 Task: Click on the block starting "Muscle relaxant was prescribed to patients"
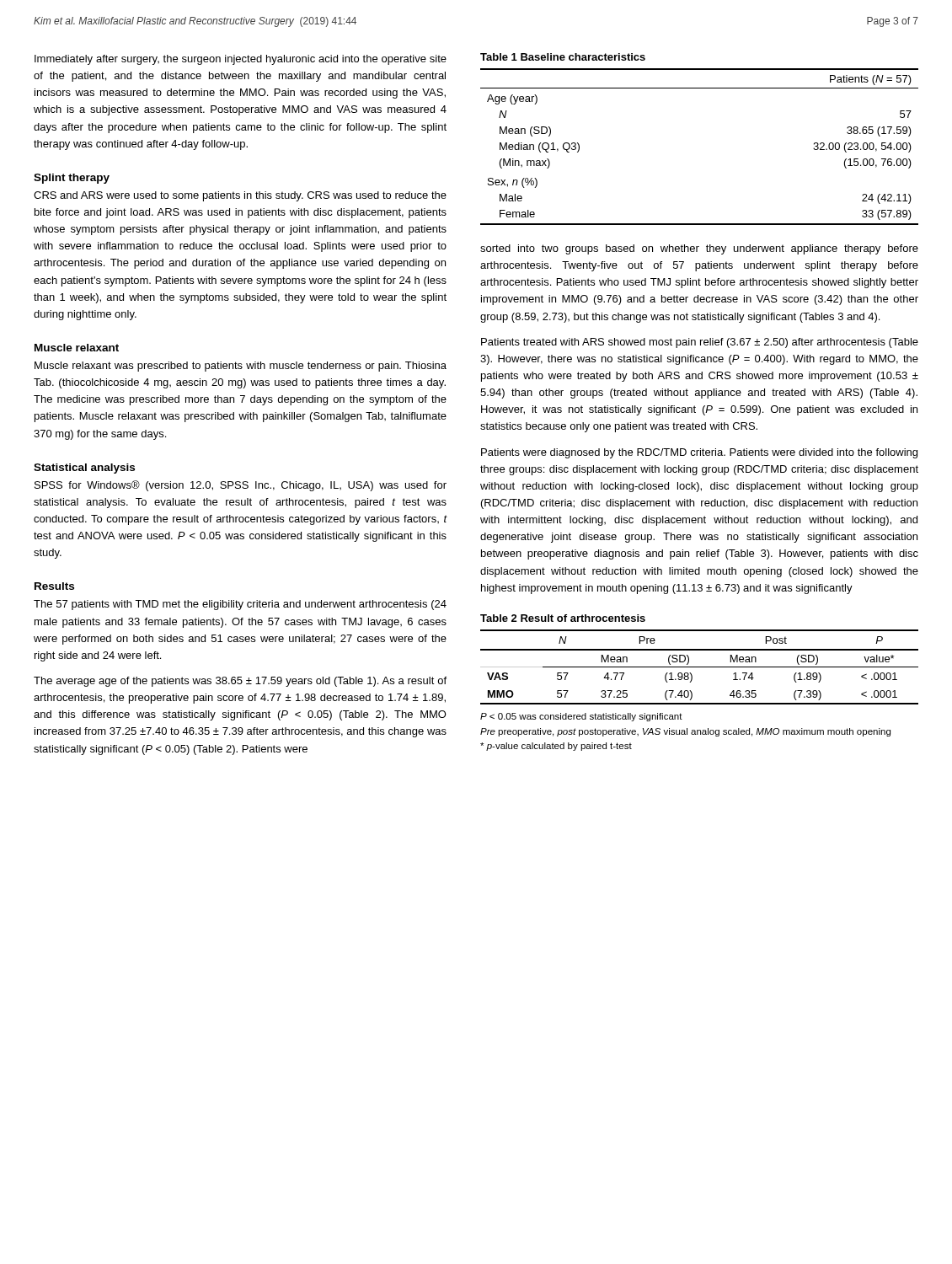pyautogui.click(x=240, y=399)
